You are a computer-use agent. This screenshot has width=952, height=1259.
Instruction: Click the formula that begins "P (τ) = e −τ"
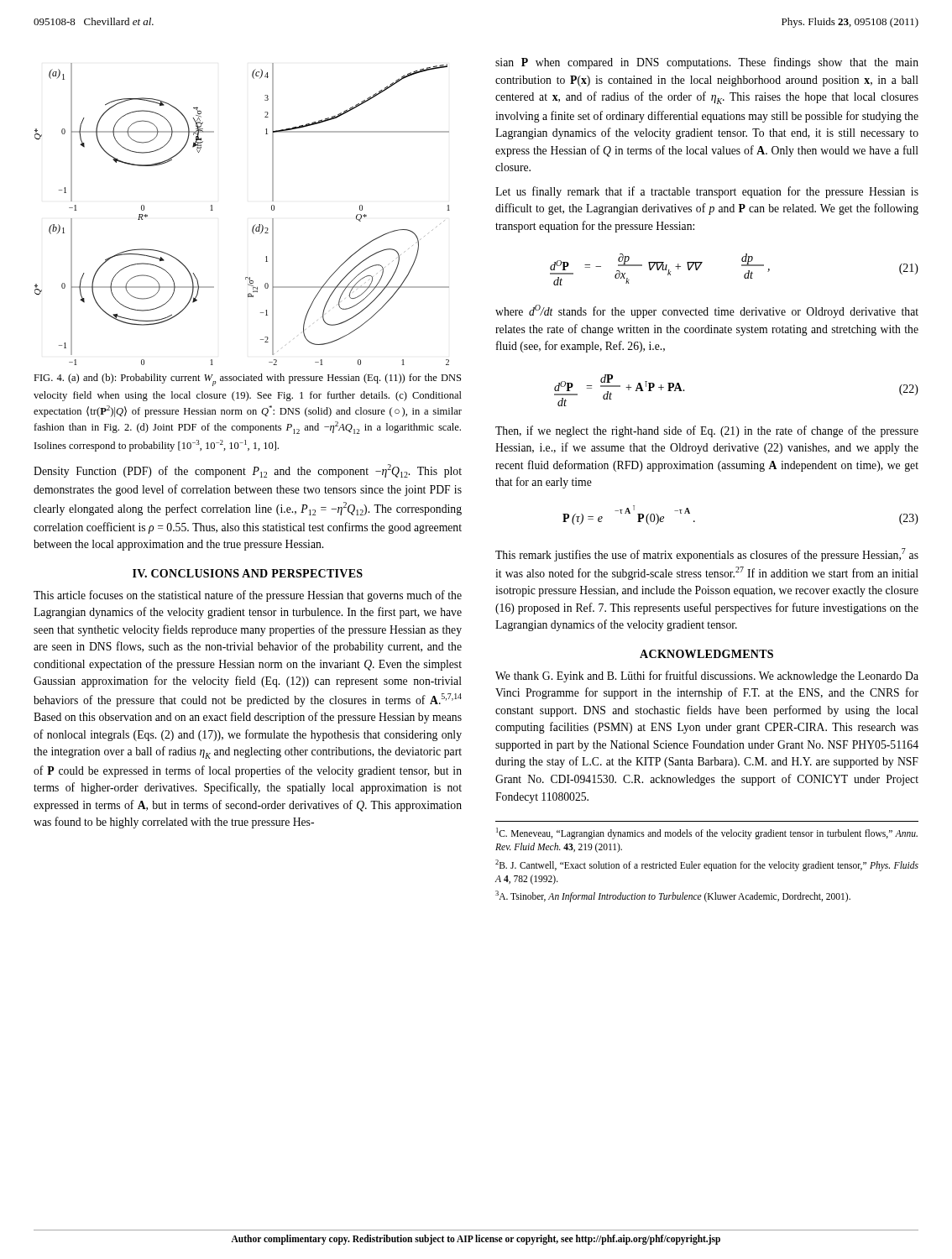640,515
